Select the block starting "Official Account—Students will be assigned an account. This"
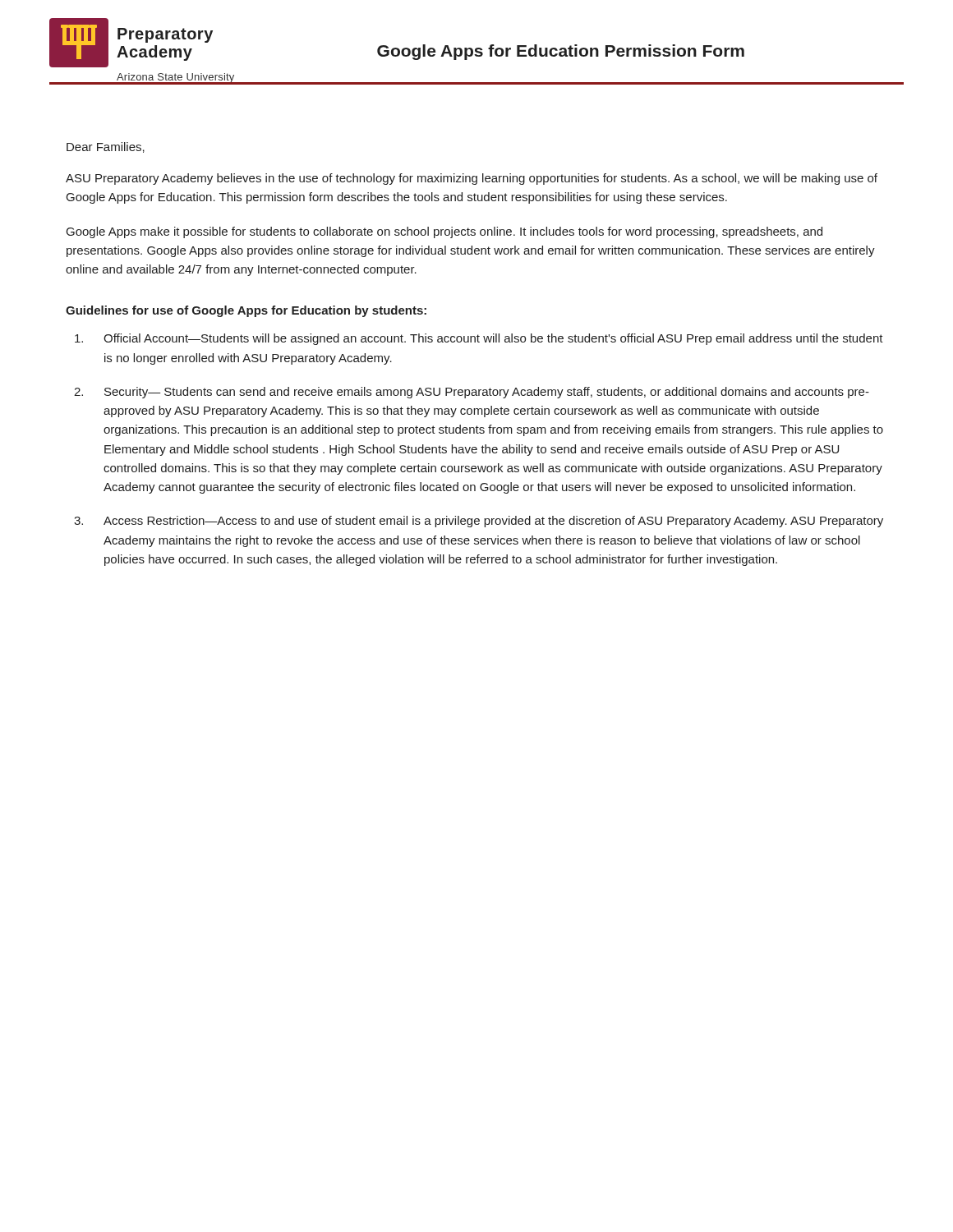 point(476,348)
